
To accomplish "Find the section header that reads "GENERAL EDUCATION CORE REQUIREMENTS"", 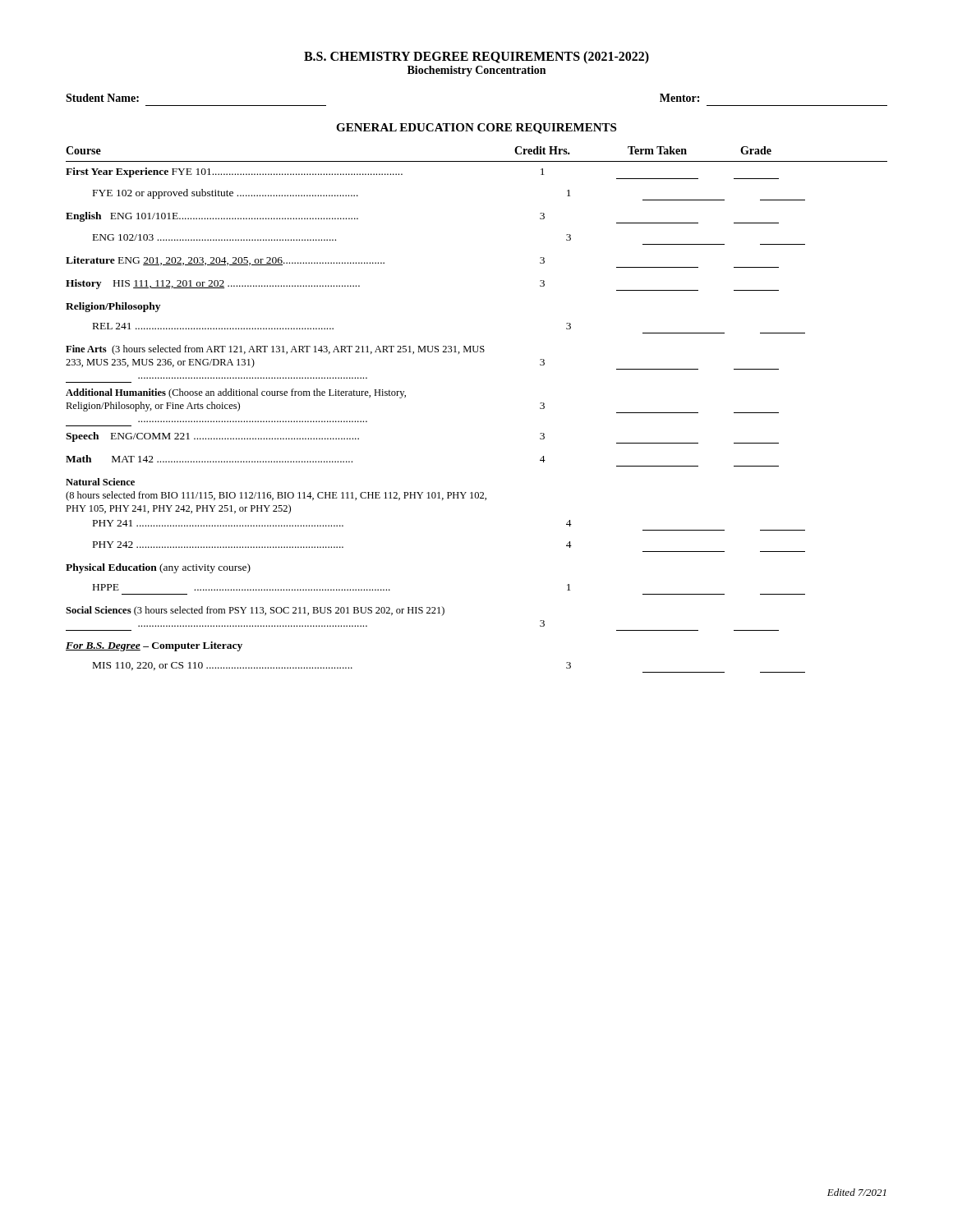I will 476,127.
